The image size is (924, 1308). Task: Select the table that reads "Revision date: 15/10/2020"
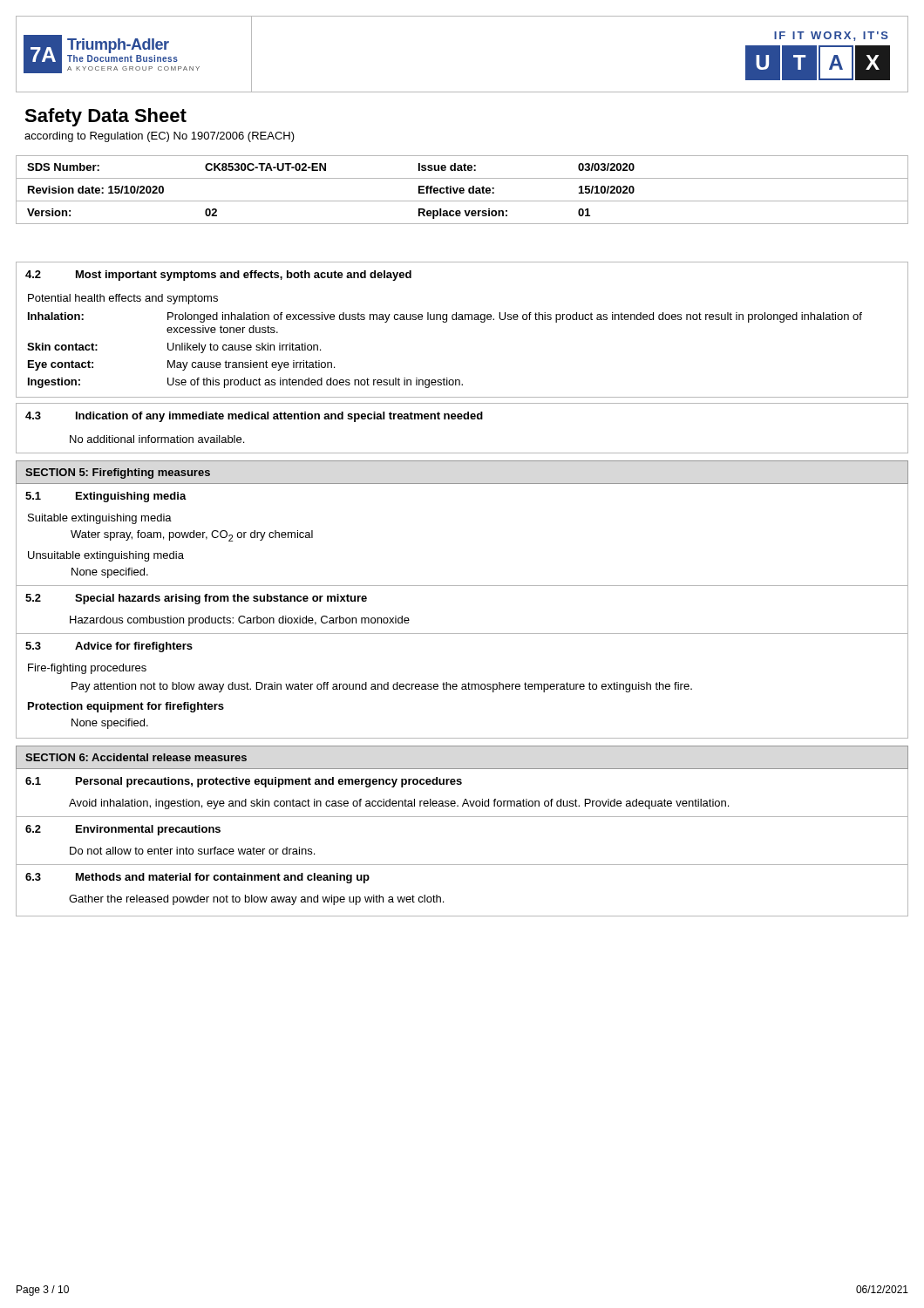point(462,190)
